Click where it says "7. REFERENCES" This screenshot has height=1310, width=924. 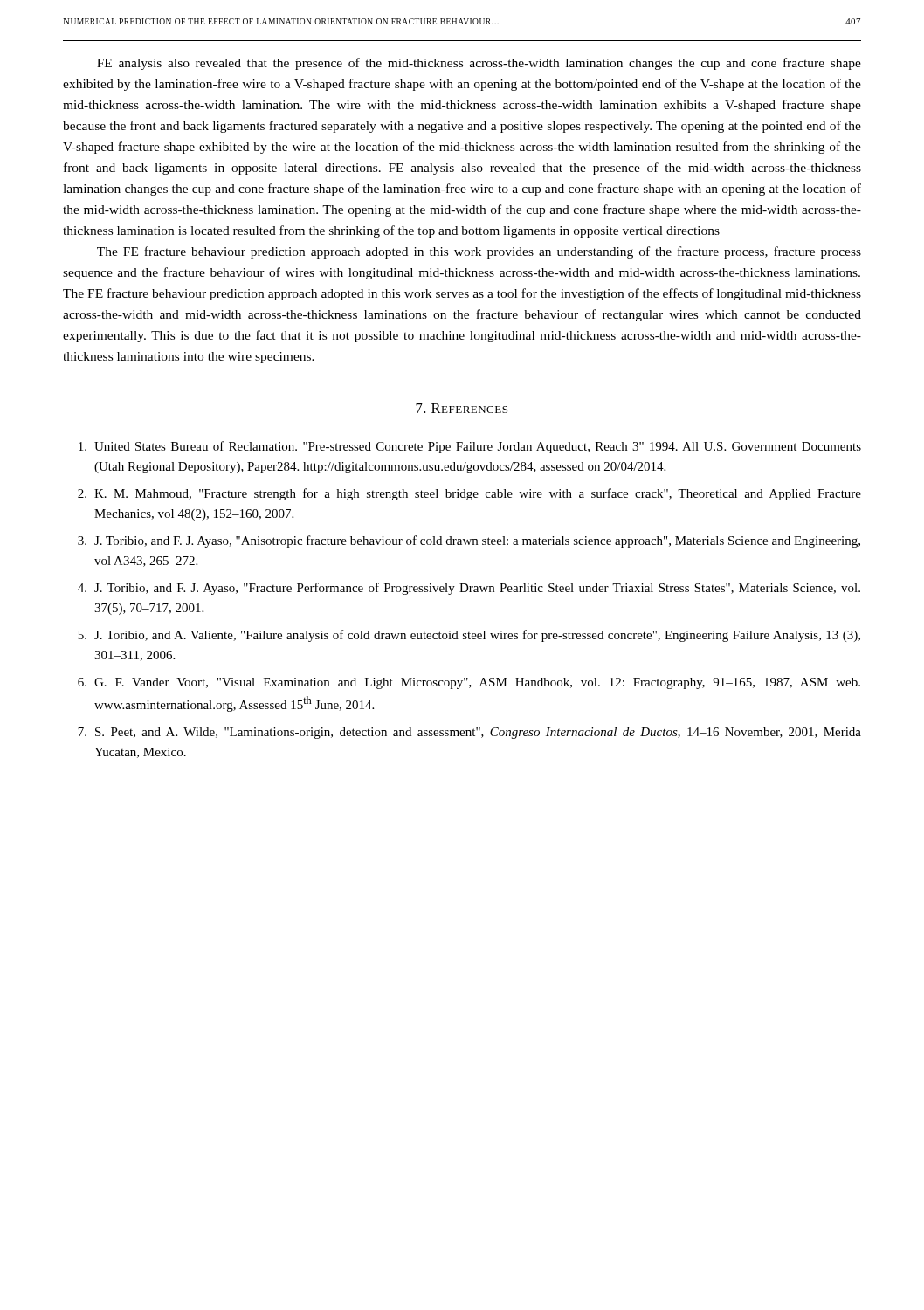pyautogui.click(x=462, y=409)
